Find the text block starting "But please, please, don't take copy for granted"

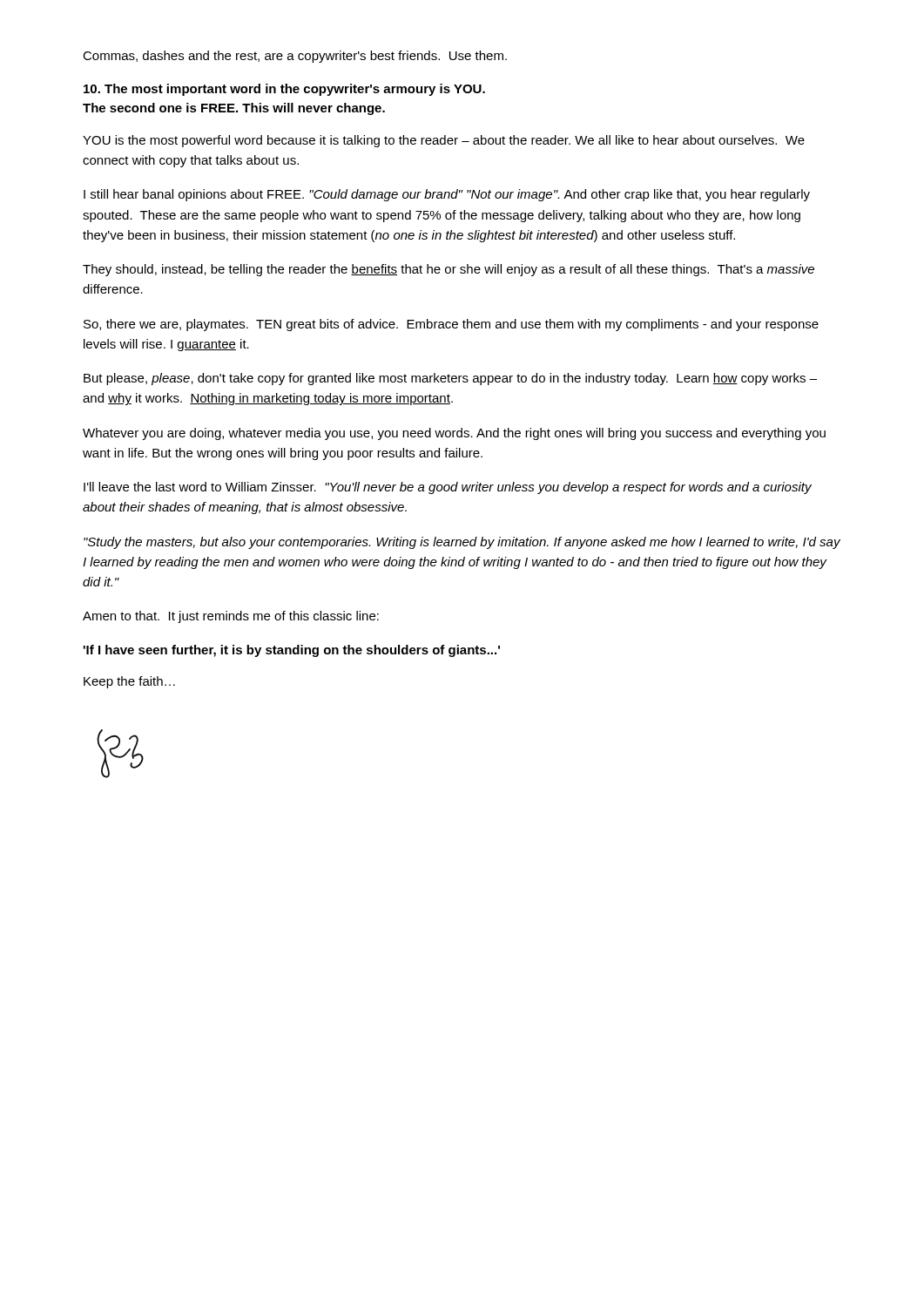coord(450,388)
